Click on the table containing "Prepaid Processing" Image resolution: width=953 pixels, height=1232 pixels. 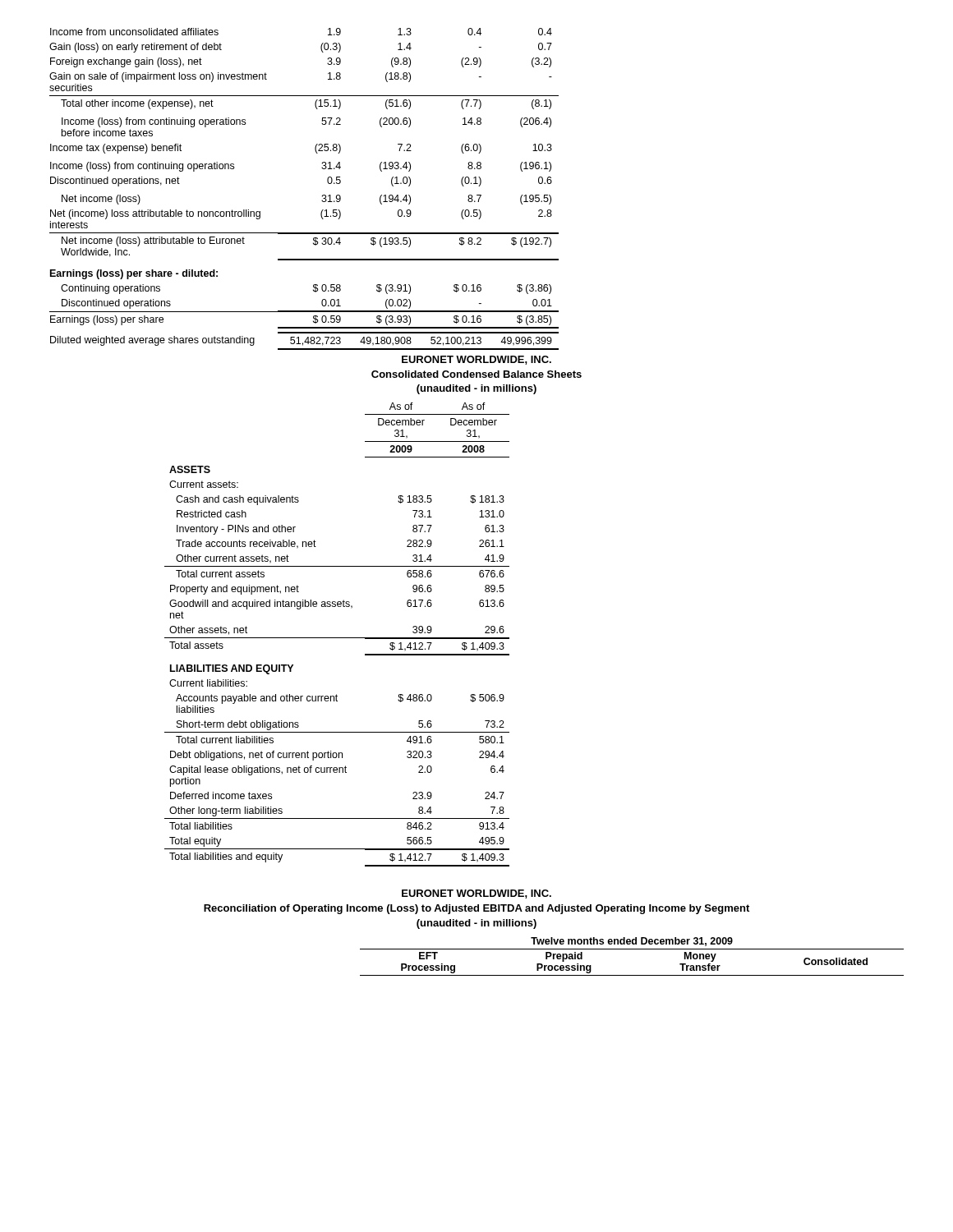(476, 955)
